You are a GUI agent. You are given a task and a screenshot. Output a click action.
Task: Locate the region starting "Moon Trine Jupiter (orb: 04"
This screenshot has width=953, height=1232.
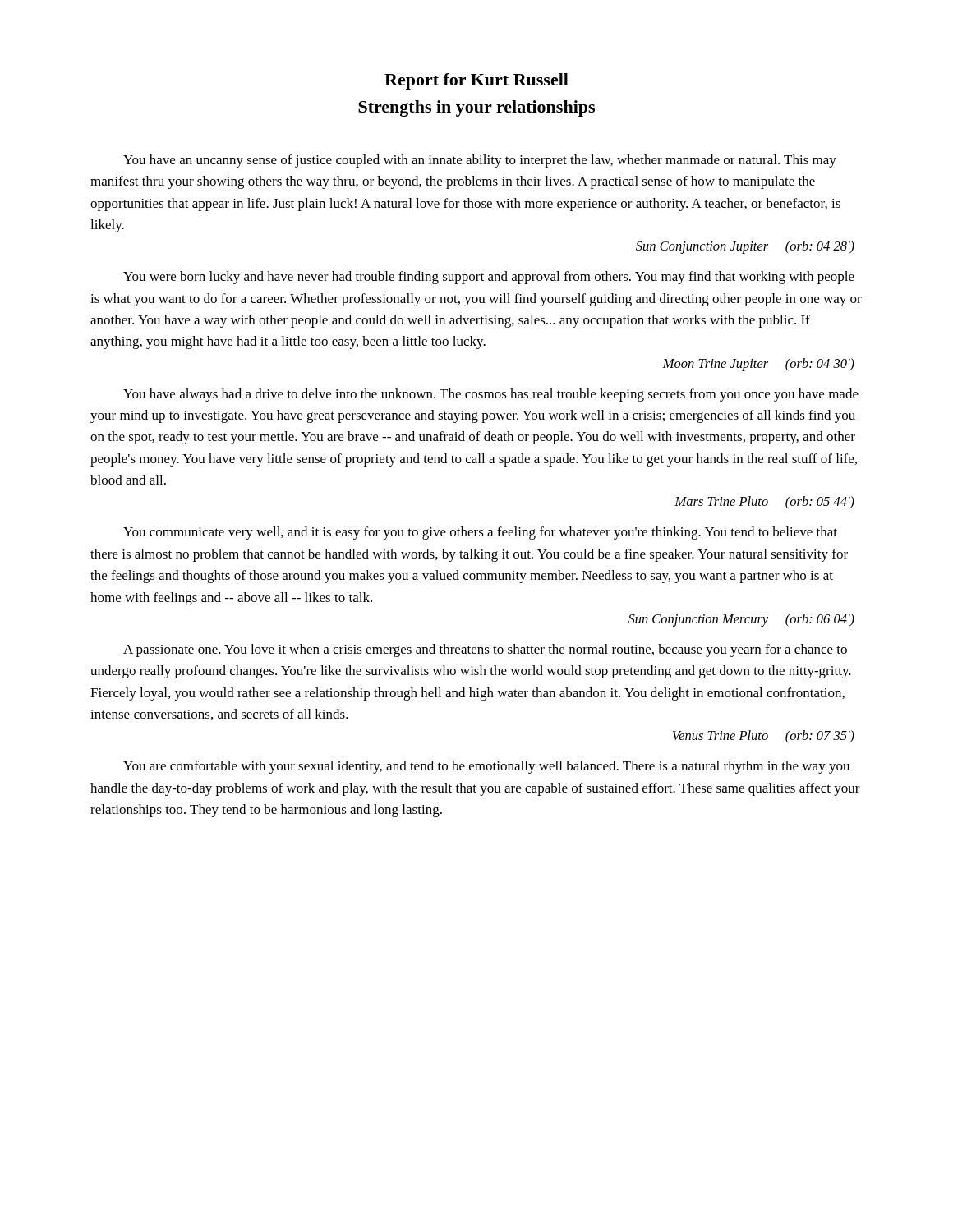pyautogui.click(x=759, y=363)
